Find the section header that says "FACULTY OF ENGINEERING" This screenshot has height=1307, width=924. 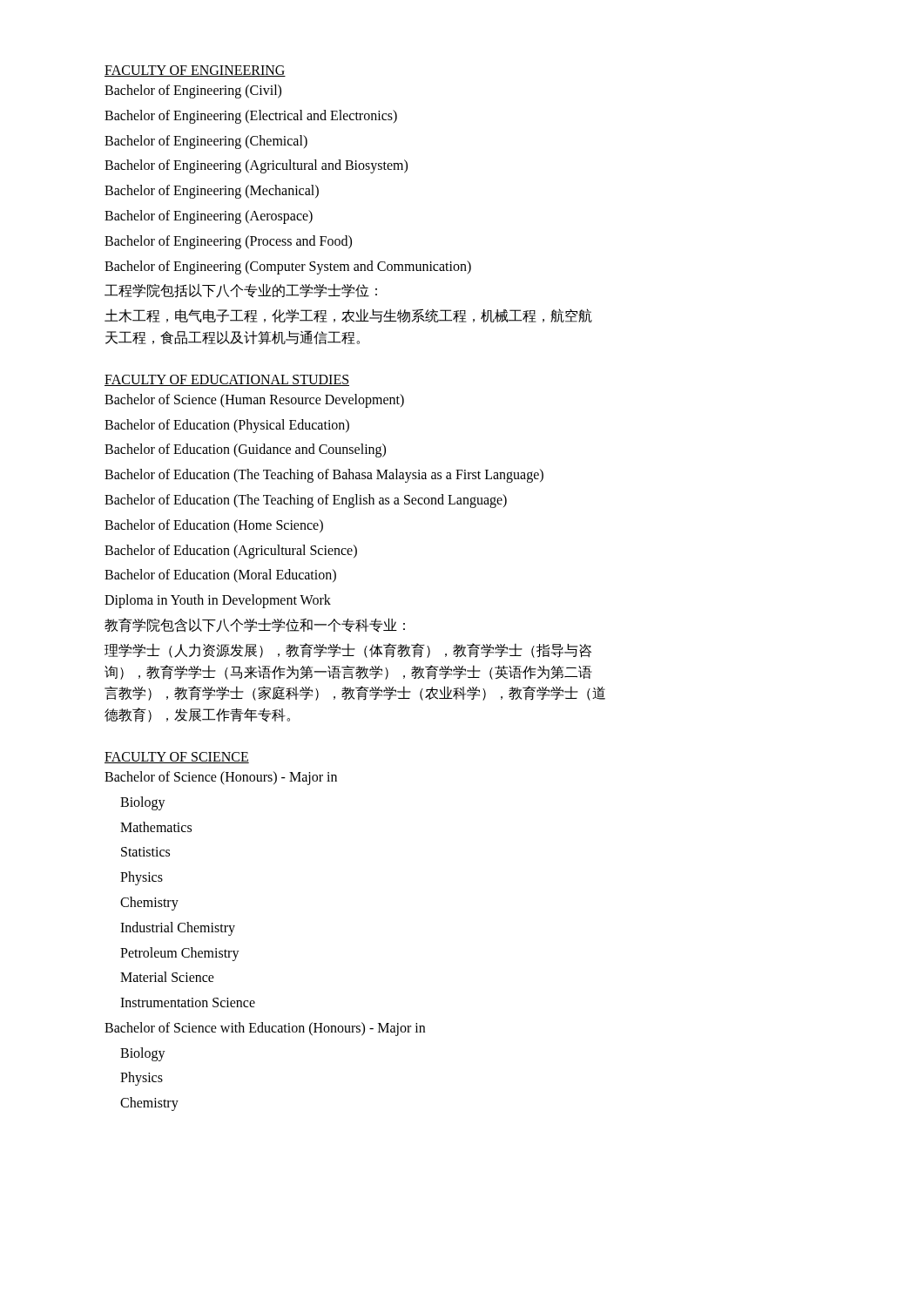point(195,70)
